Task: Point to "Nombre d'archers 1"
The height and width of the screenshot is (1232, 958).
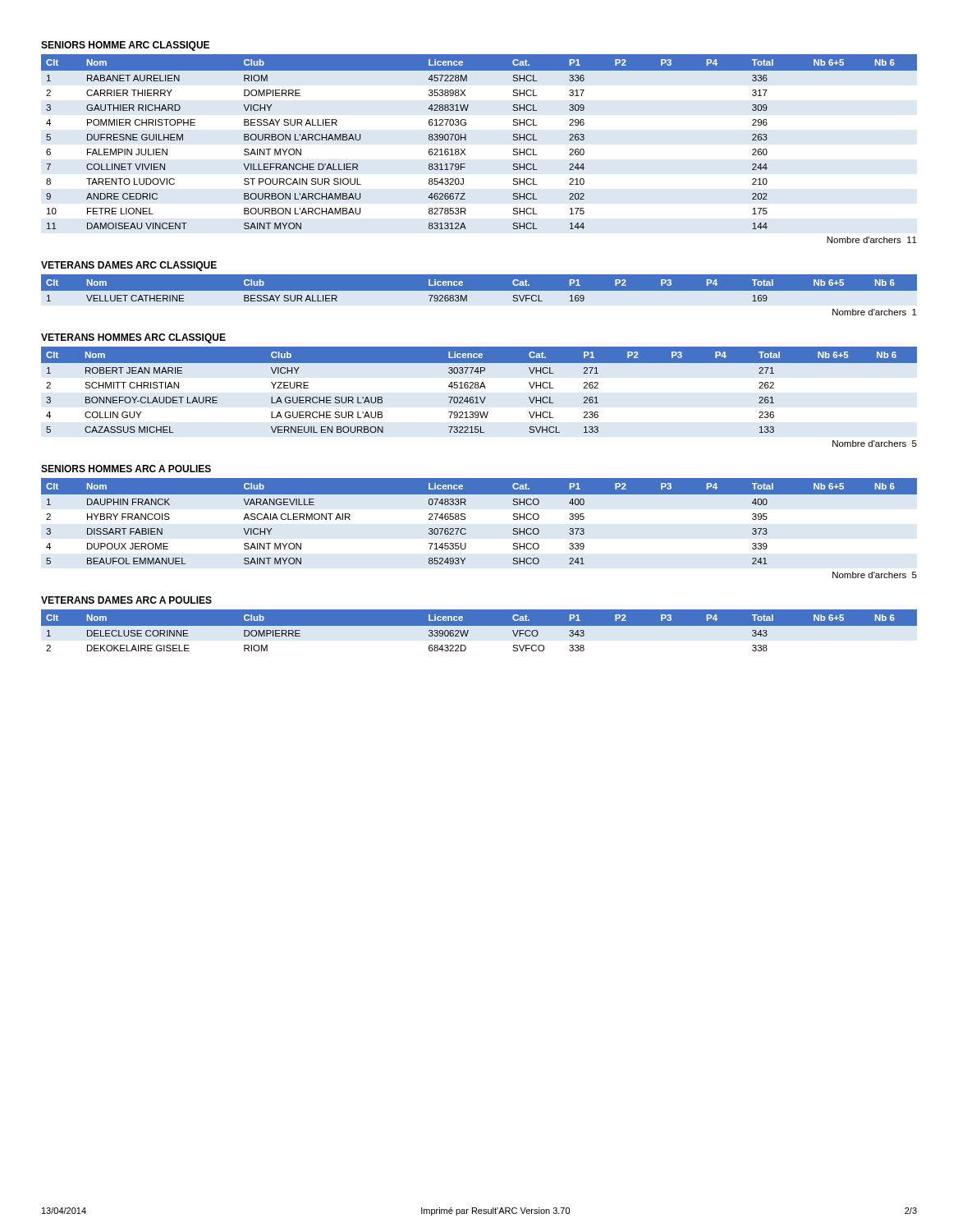Action: [x=874, y=312]
